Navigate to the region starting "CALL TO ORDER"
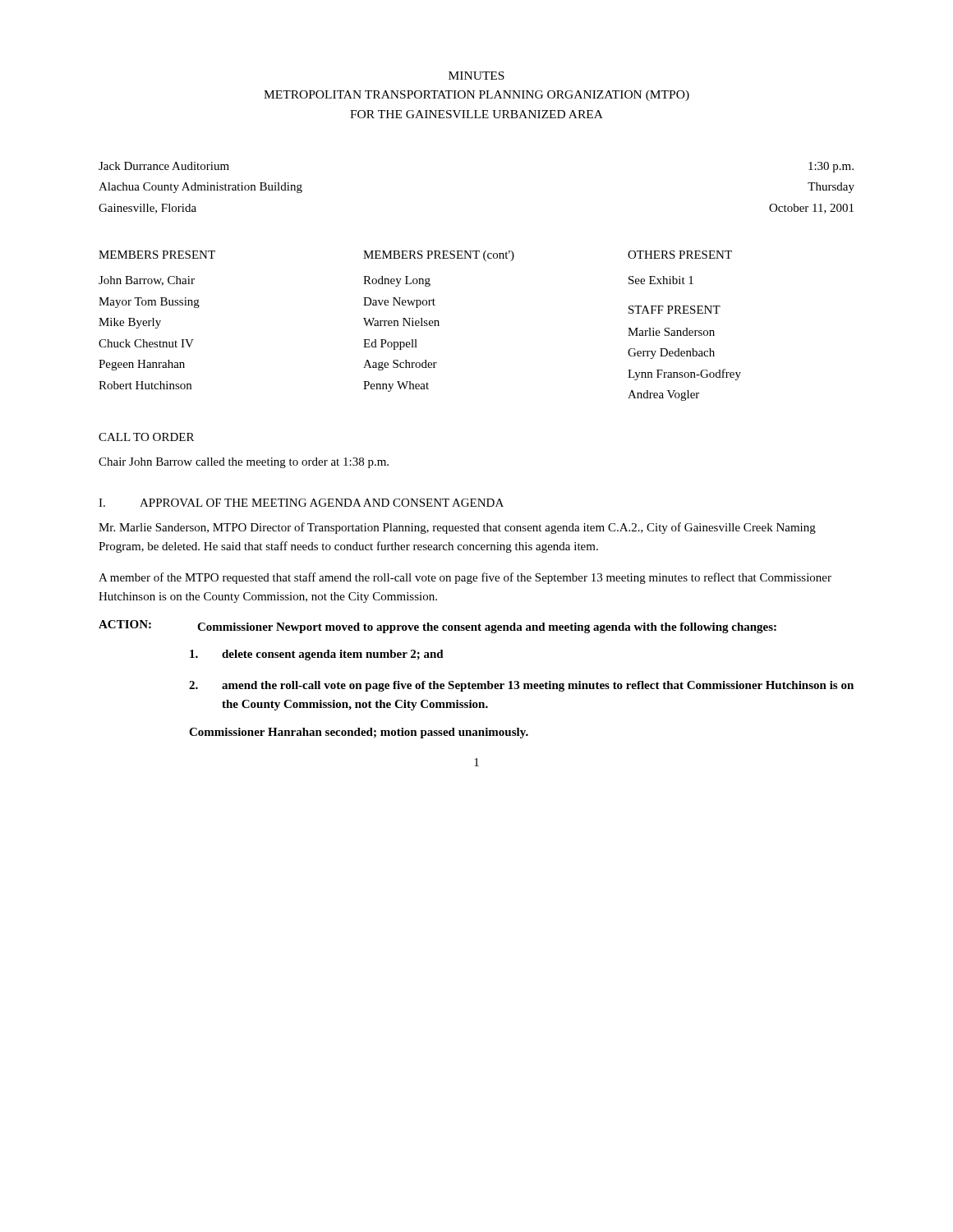 (x=146, y=437)
